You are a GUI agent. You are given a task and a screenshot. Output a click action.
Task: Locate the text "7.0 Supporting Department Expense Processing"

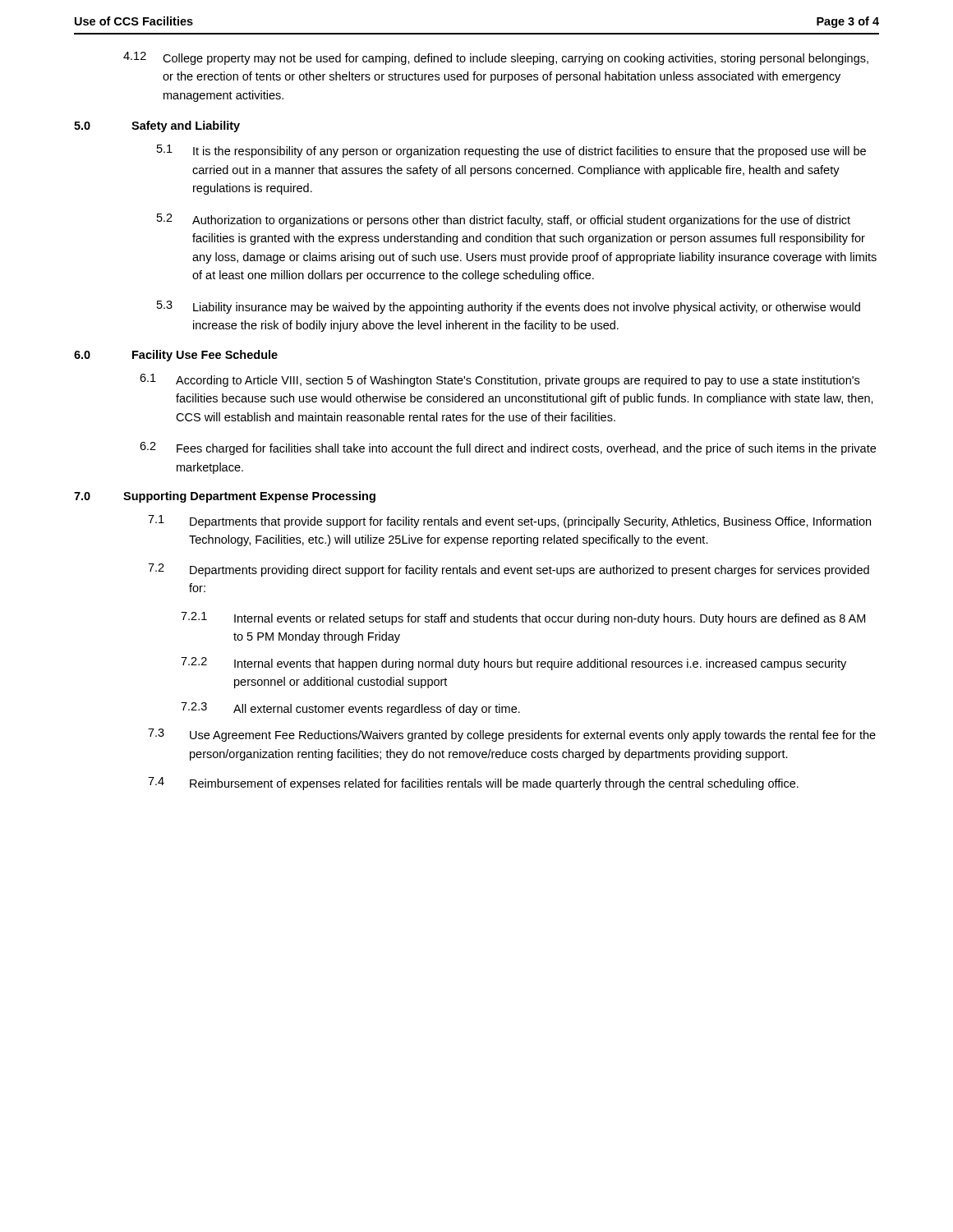coord(225,496)
